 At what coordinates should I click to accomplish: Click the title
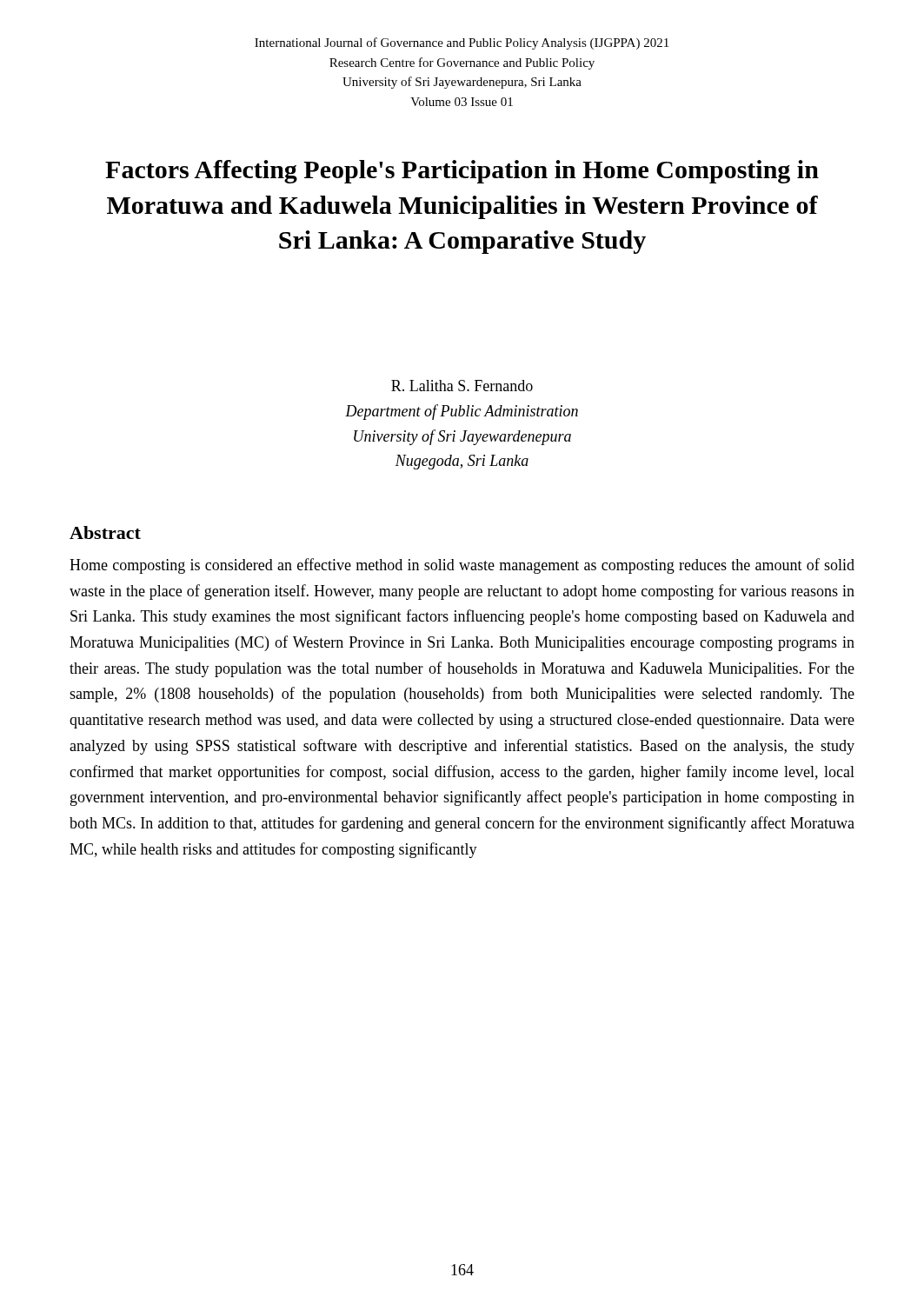click(462, 205)
